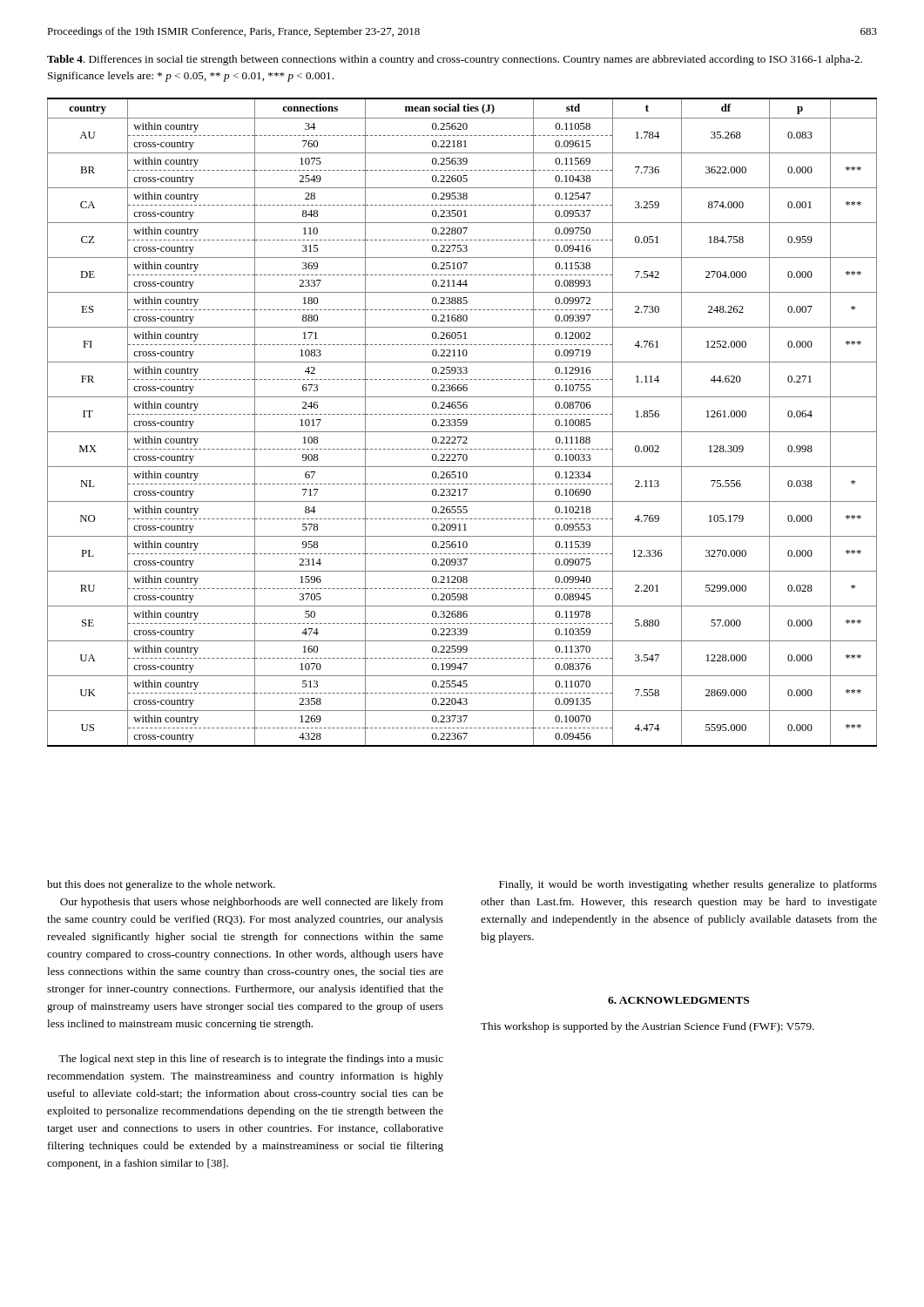The height and width of the screenshot is (1307, 924).
Task: Locate the element starting "Finally, it would be worth"
Action: 679,910
